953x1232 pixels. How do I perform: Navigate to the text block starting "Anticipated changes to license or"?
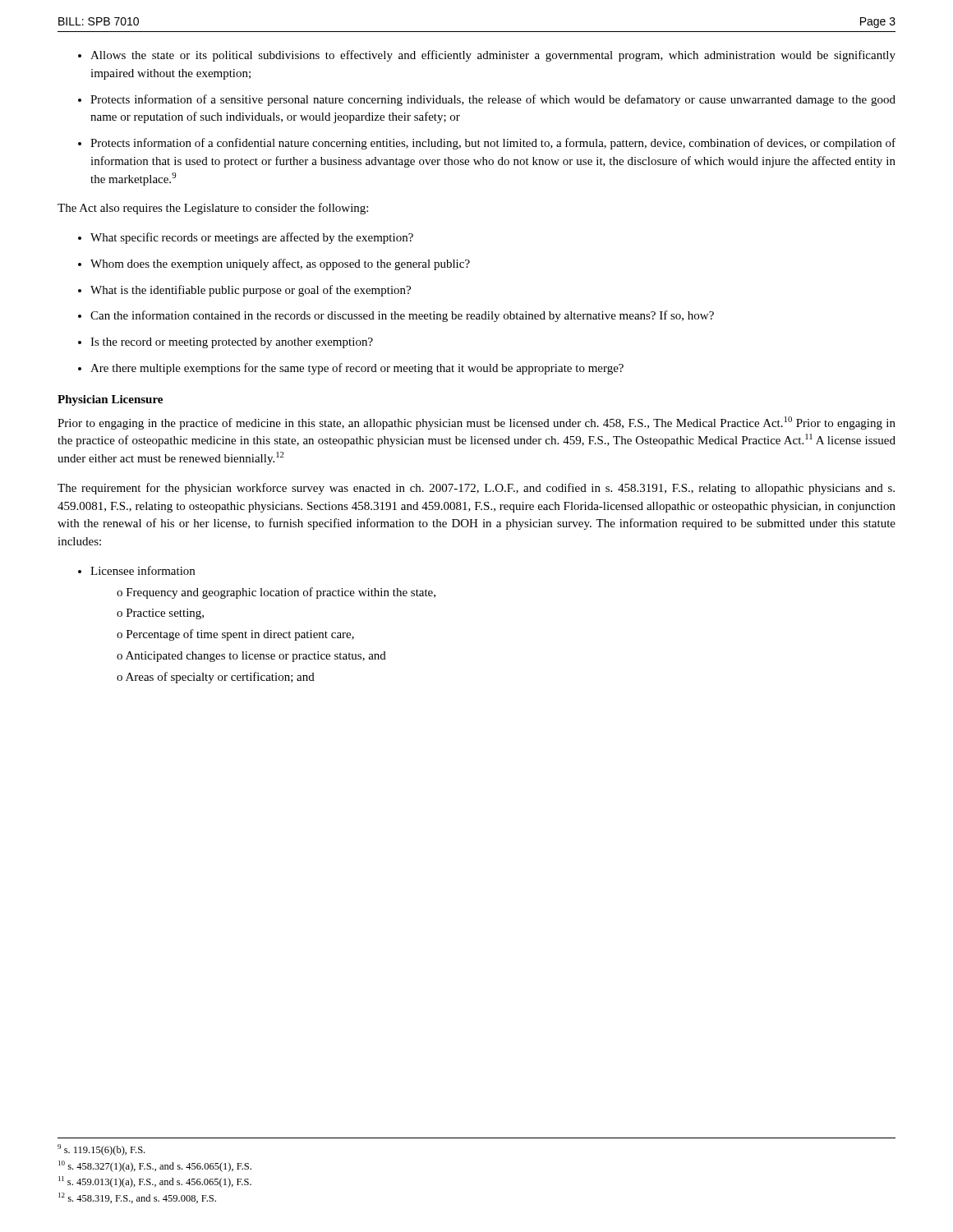(x=256, y=655)
